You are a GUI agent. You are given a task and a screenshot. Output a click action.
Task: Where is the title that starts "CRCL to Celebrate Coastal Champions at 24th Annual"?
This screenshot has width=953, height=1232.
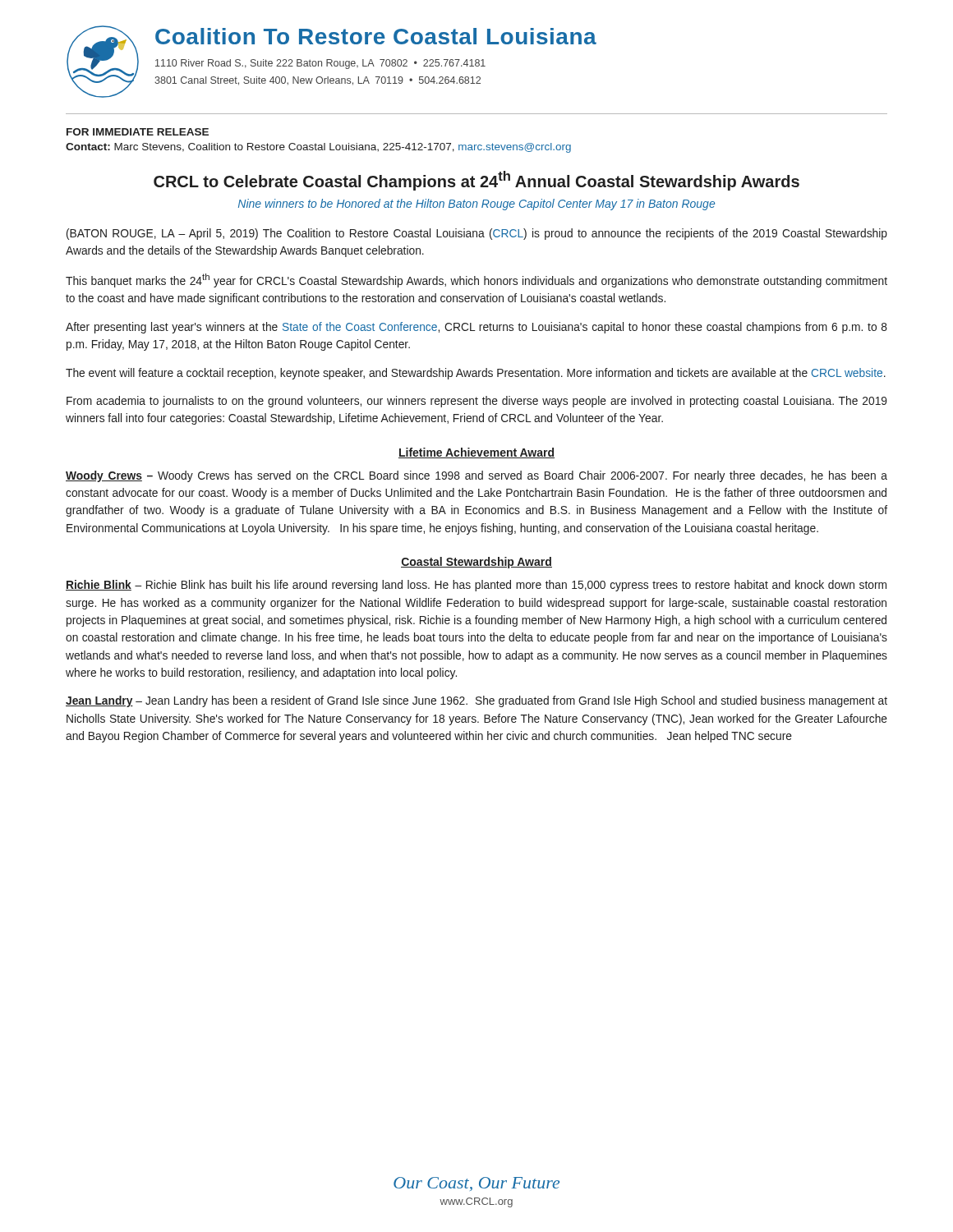tap(476, 179)
